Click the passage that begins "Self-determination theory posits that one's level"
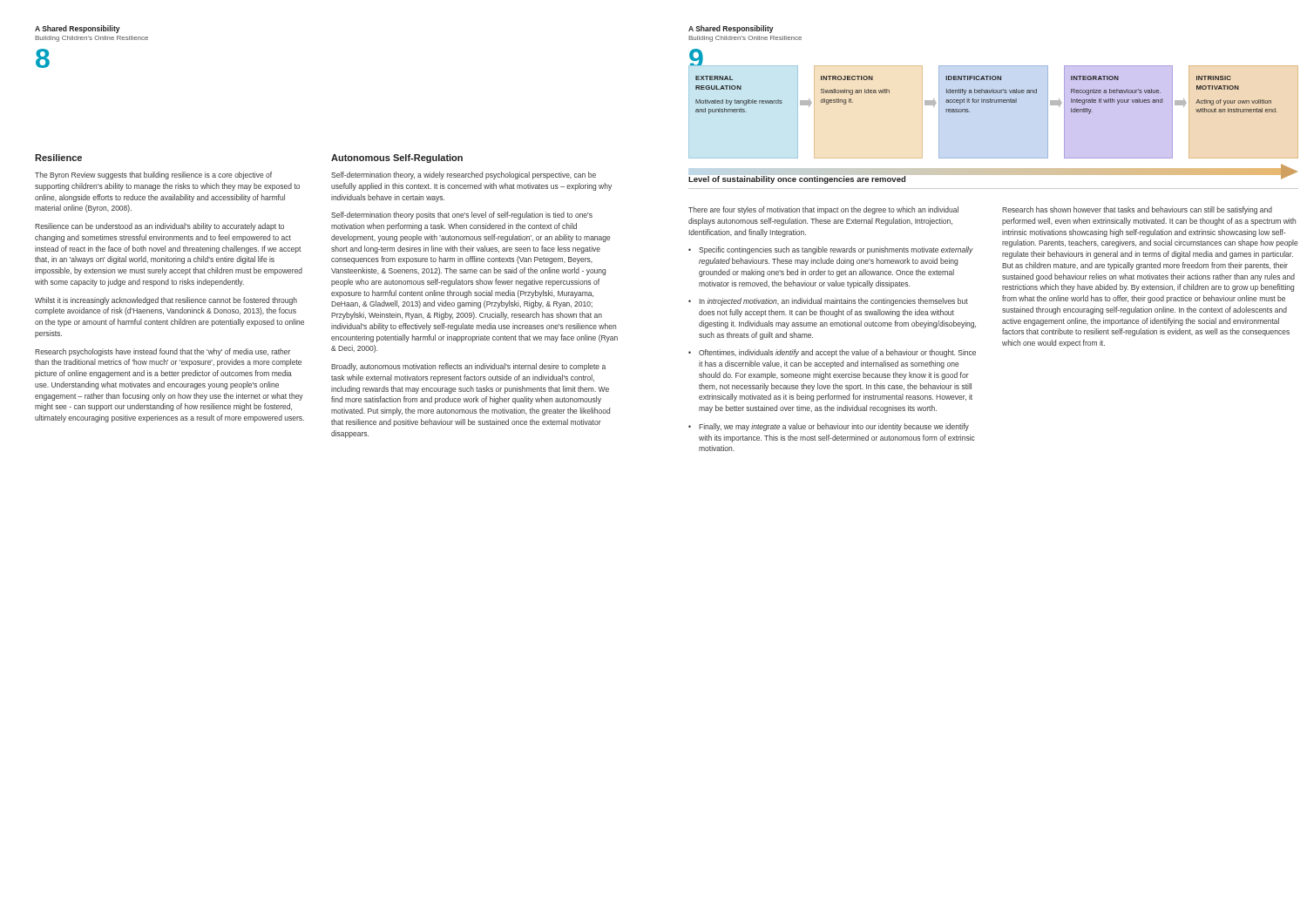The width and height of the screenshot is (1307, 924). point(475,282)
